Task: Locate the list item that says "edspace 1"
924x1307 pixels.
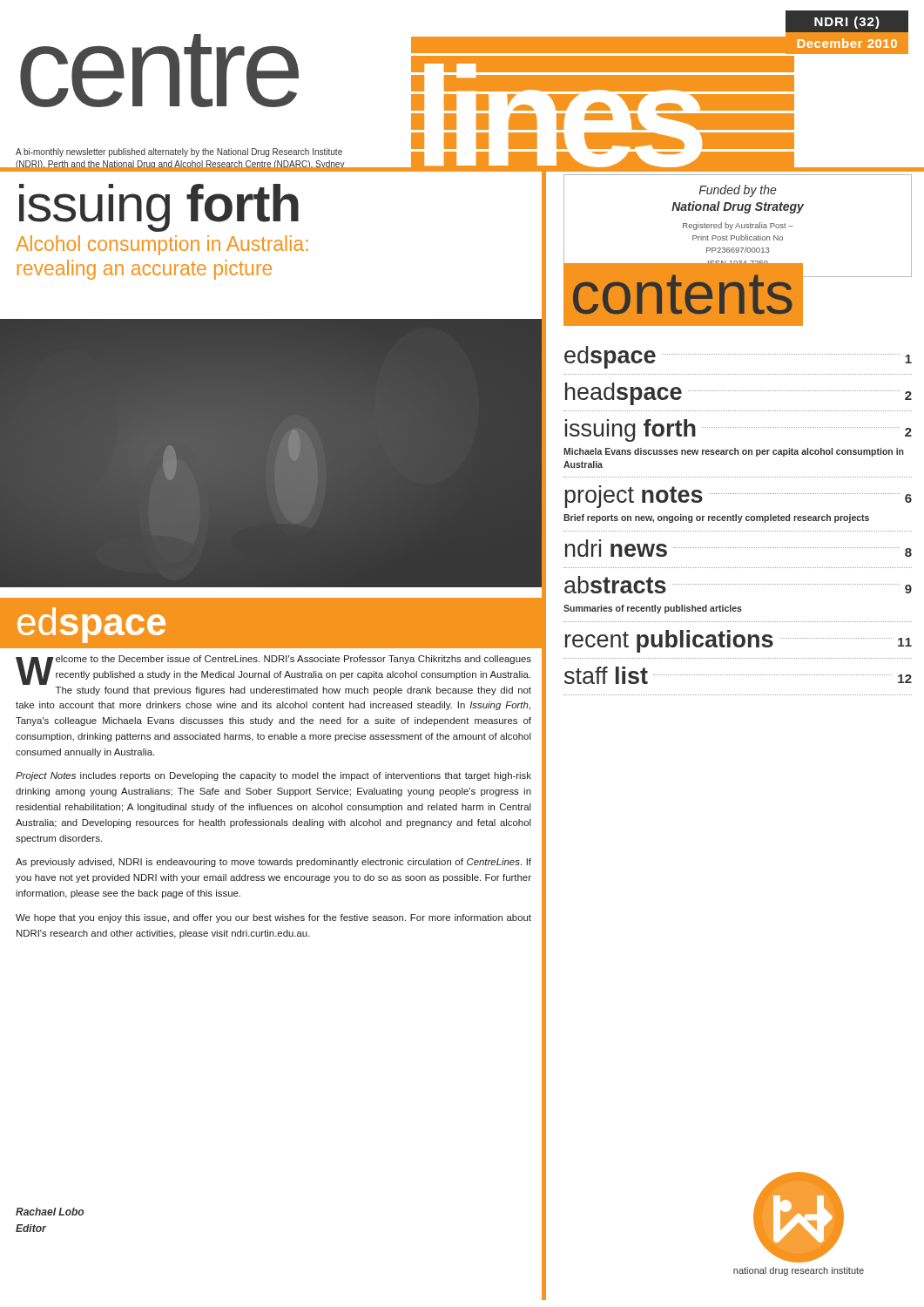Action: [x=738, y=356]
